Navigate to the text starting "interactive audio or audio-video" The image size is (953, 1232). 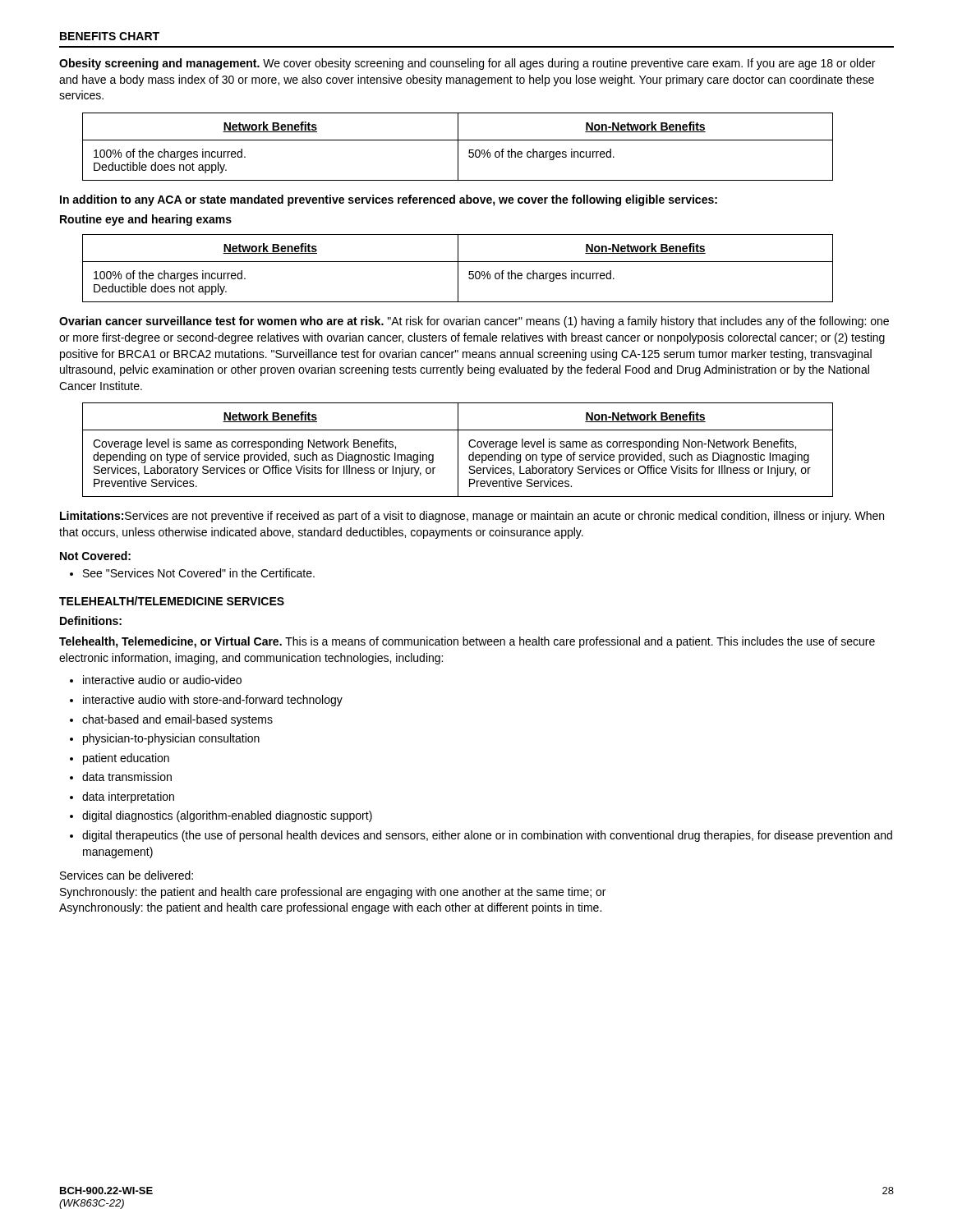tap(156, 680)
